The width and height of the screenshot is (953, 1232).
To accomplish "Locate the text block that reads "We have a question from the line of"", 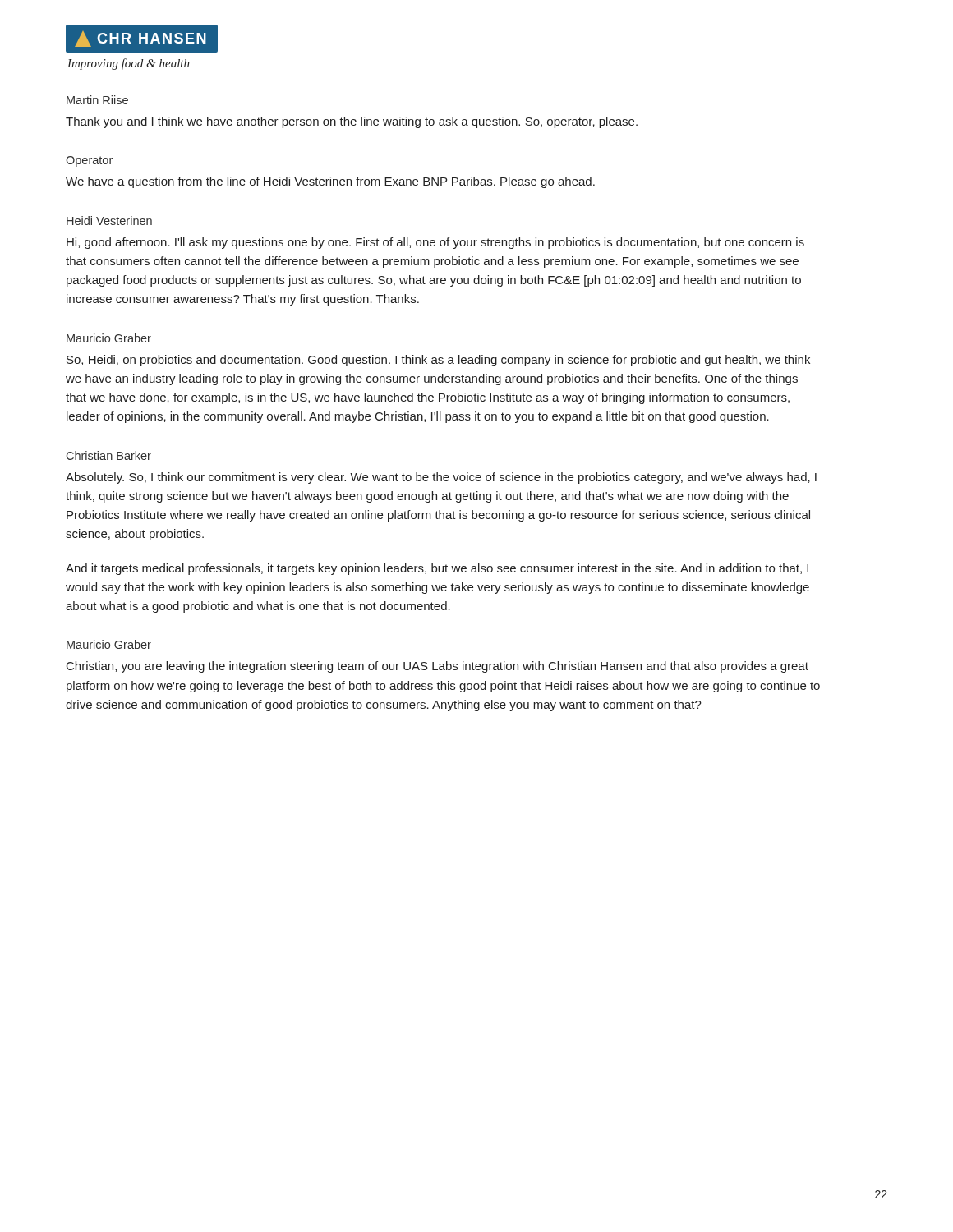I will click(331, 181).
